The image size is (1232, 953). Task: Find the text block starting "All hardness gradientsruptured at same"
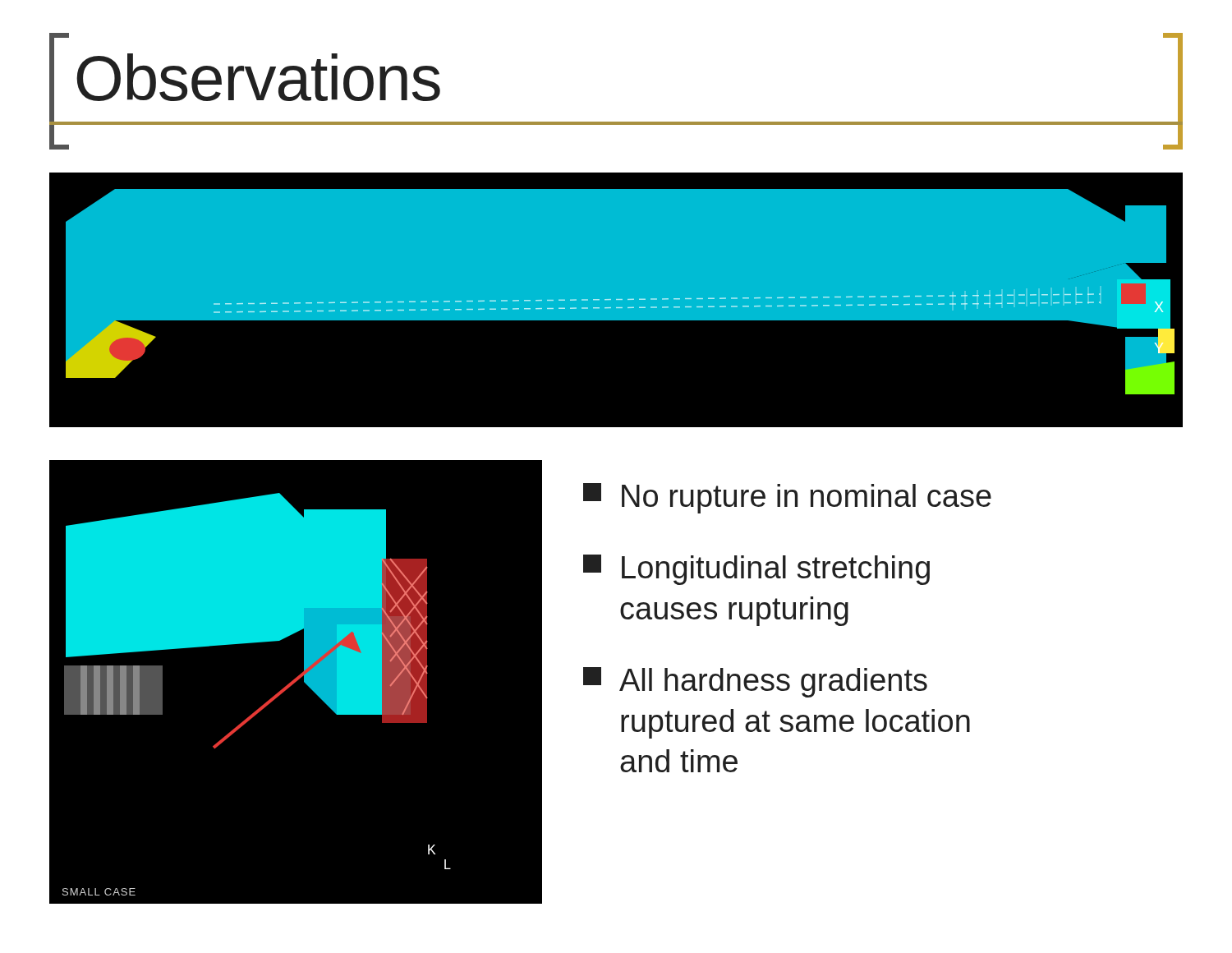(777, 722)
